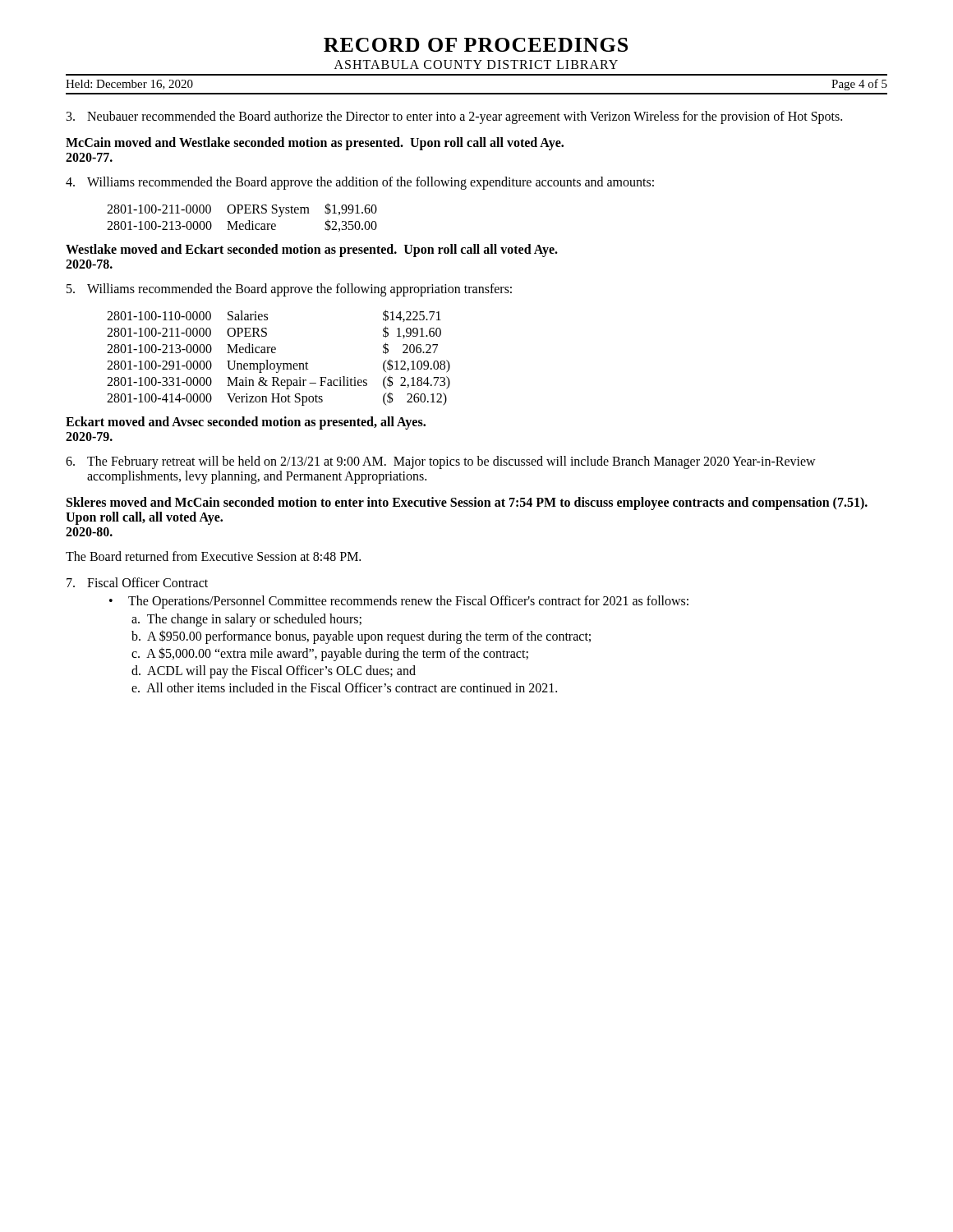
Task: Where is the passage that starts "The Board returned from Executive Session"?
Action: (214, 556)
